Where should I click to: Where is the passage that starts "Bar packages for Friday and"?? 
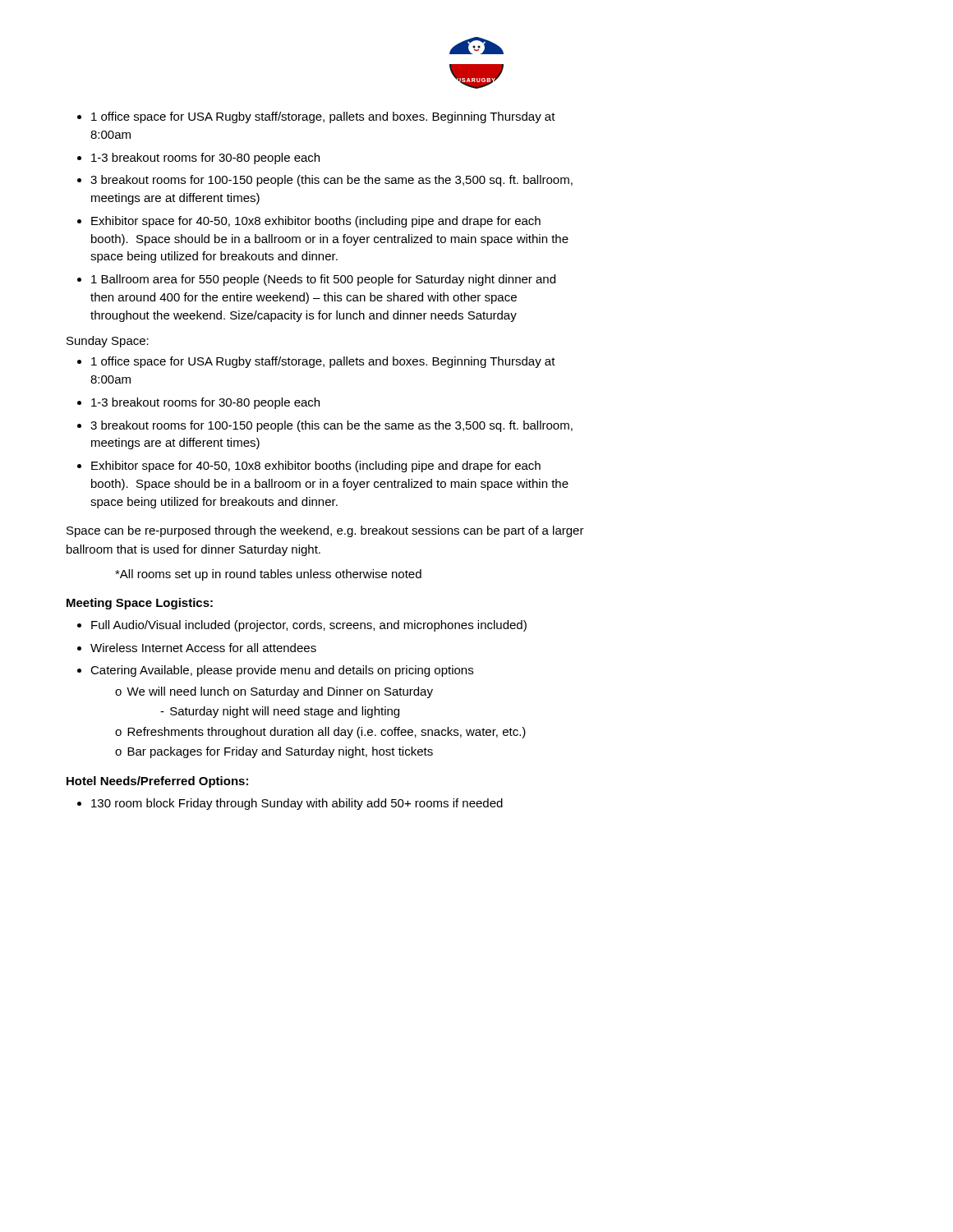click(x=280, y=751)
